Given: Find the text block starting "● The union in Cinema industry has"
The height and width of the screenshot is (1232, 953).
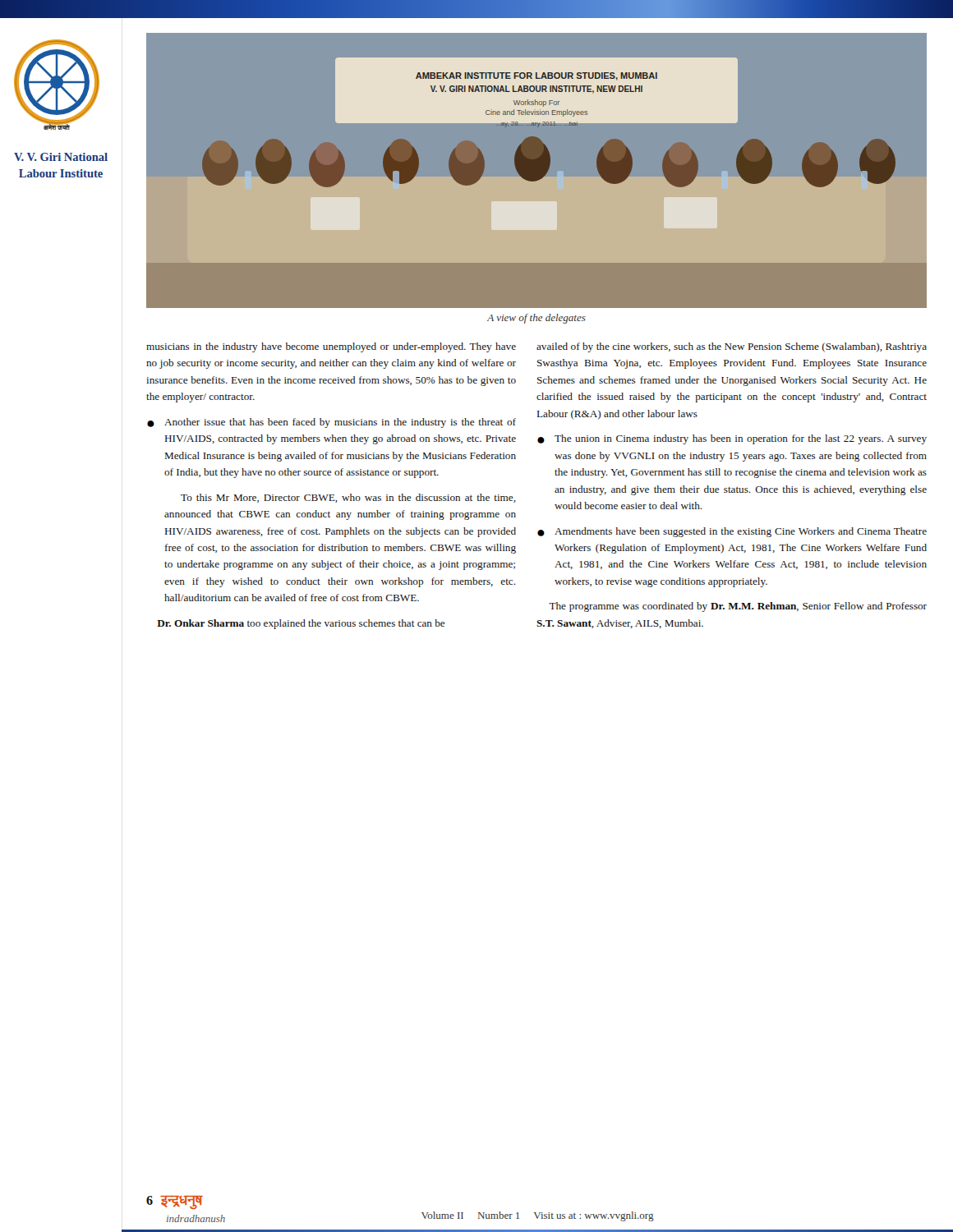Looking at the screenshot, I should tap(732, 473).
